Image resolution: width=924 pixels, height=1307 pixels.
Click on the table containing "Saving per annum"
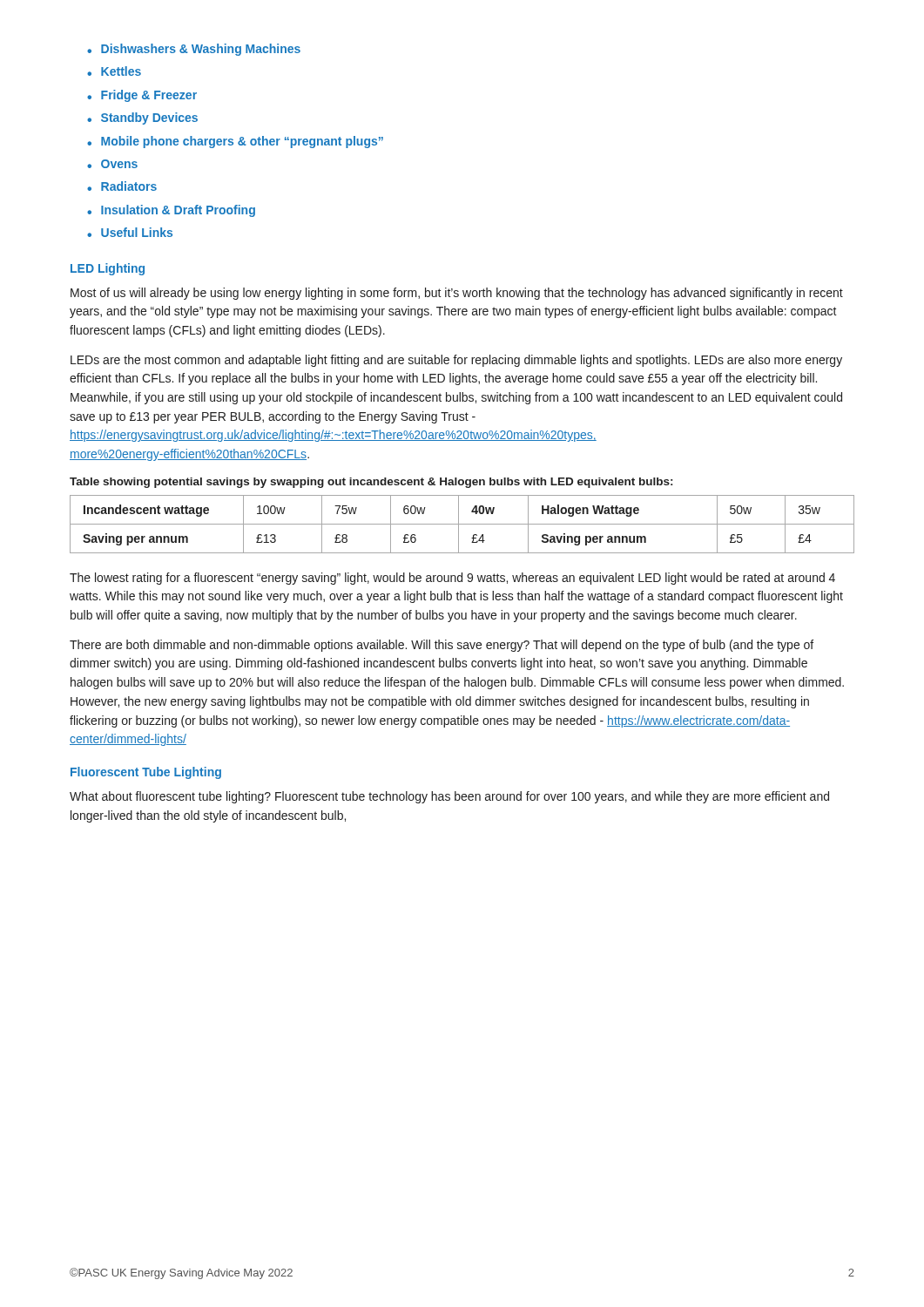[462, 524]
